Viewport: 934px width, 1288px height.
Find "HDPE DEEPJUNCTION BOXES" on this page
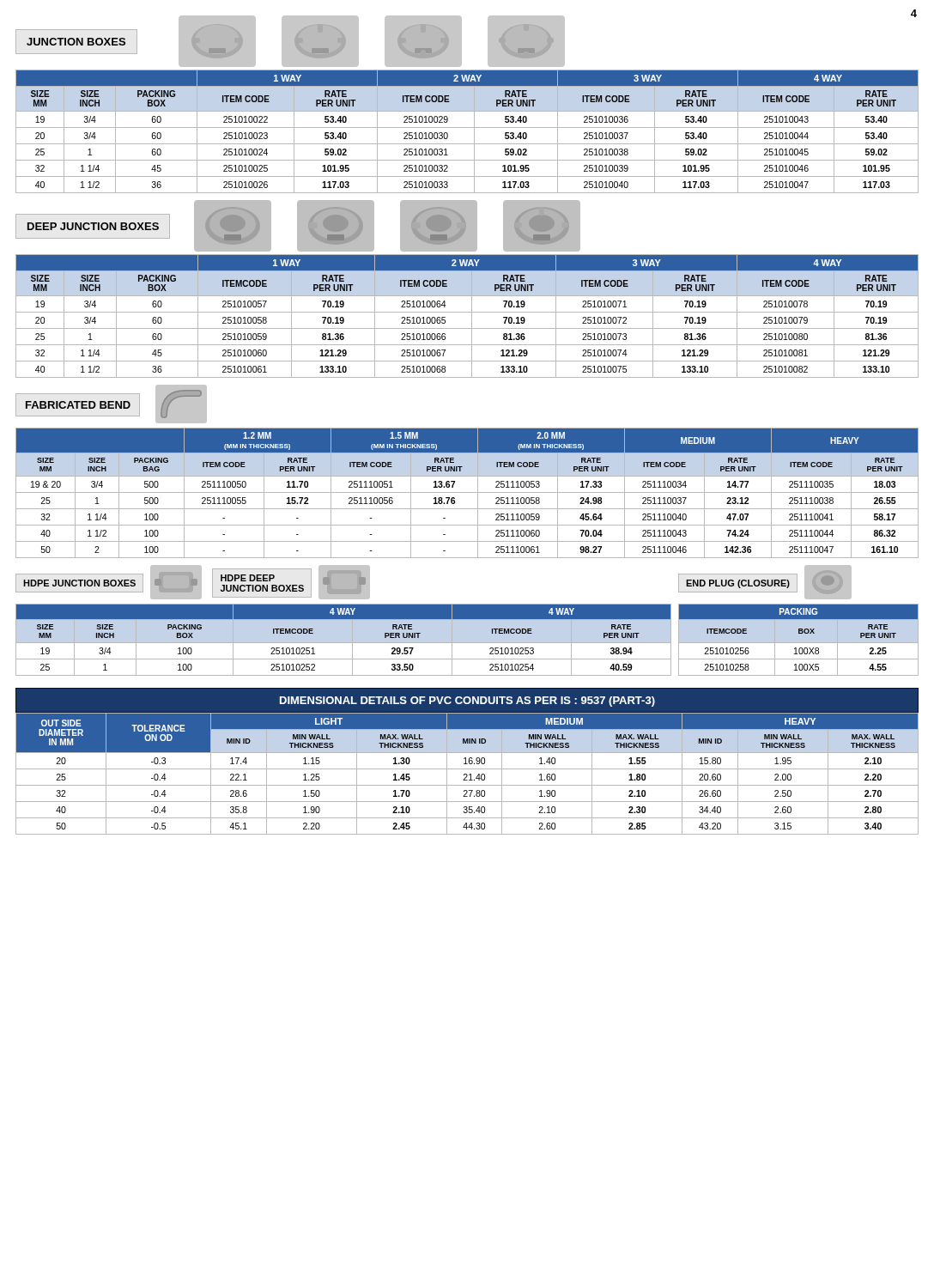coord(262,583)
